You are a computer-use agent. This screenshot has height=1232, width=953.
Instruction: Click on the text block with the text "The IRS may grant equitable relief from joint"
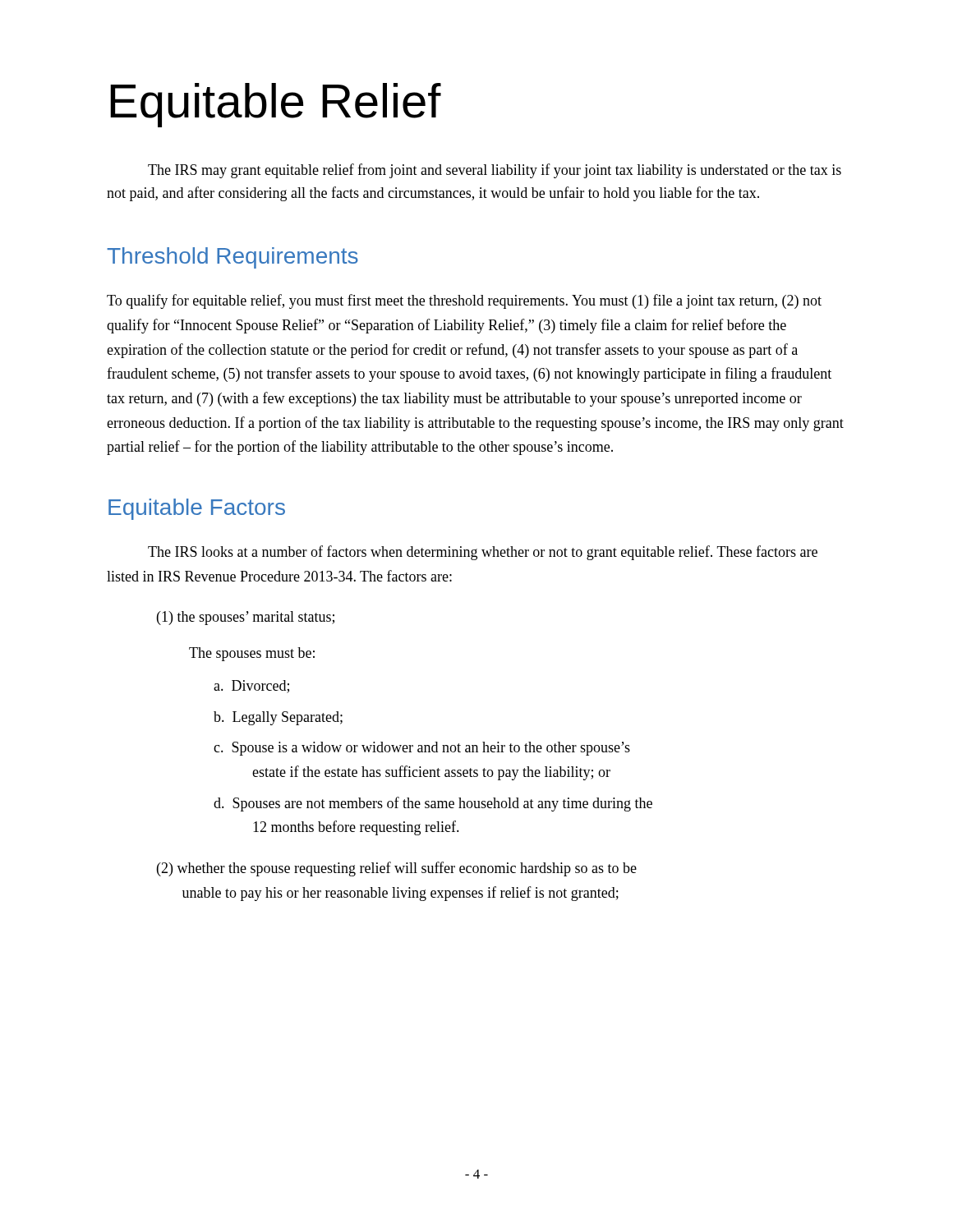(476, 182)
